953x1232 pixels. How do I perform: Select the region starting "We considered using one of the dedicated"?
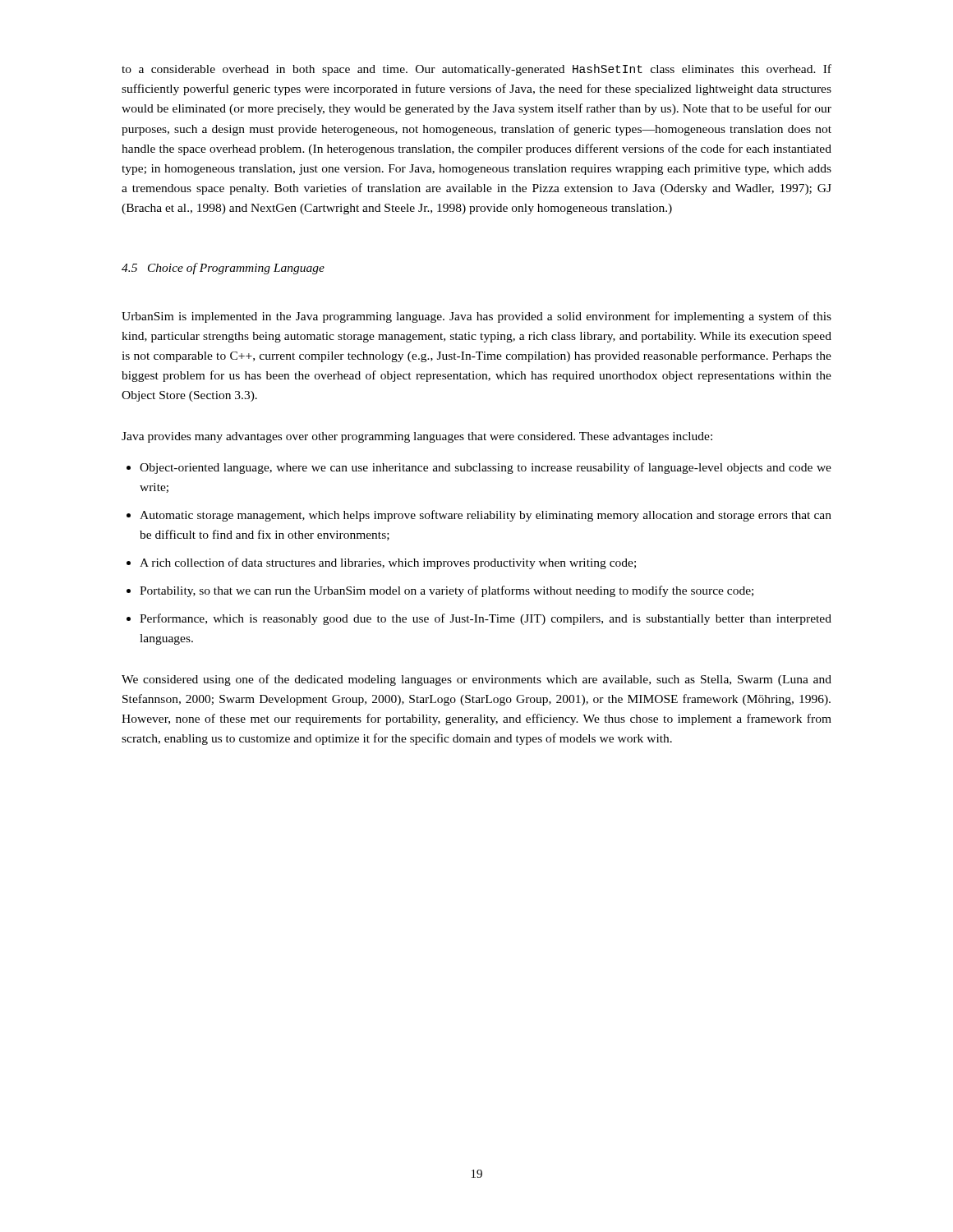[476, 708]
